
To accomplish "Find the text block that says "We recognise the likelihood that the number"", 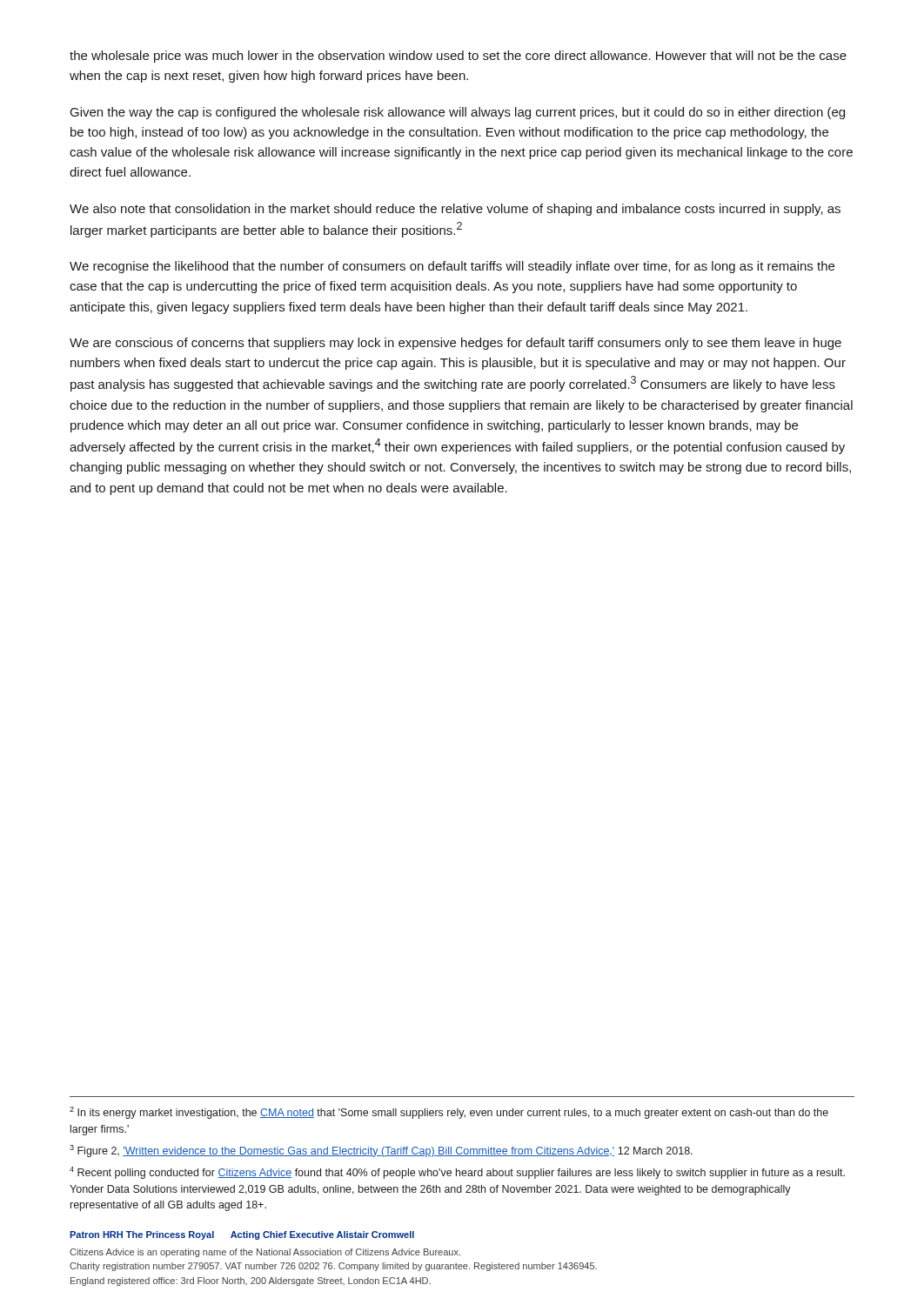I will click(462, 286).
